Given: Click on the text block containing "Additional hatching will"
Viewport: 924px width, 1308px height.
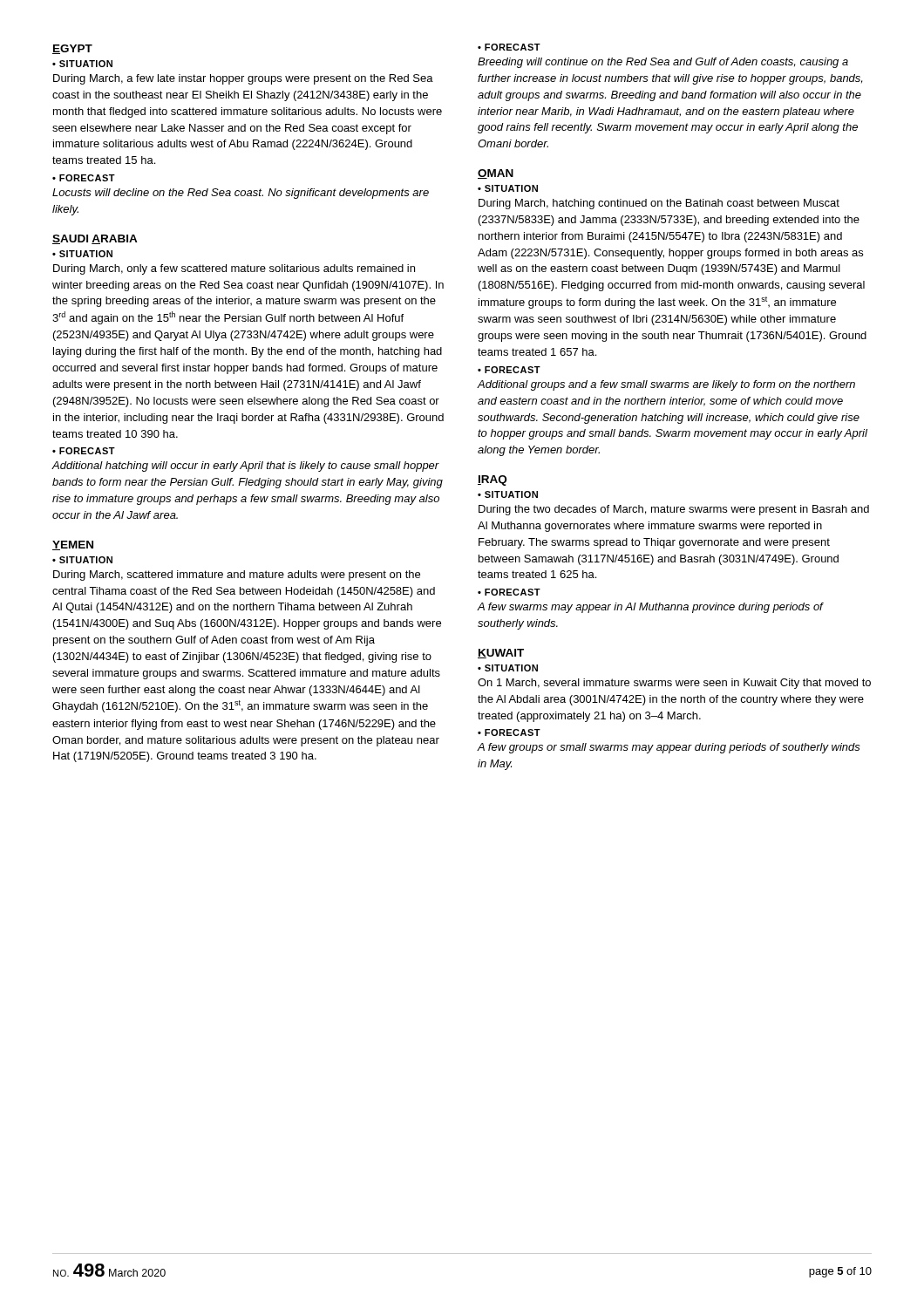Looking at the screenshot, I should [x=247, y=490].
